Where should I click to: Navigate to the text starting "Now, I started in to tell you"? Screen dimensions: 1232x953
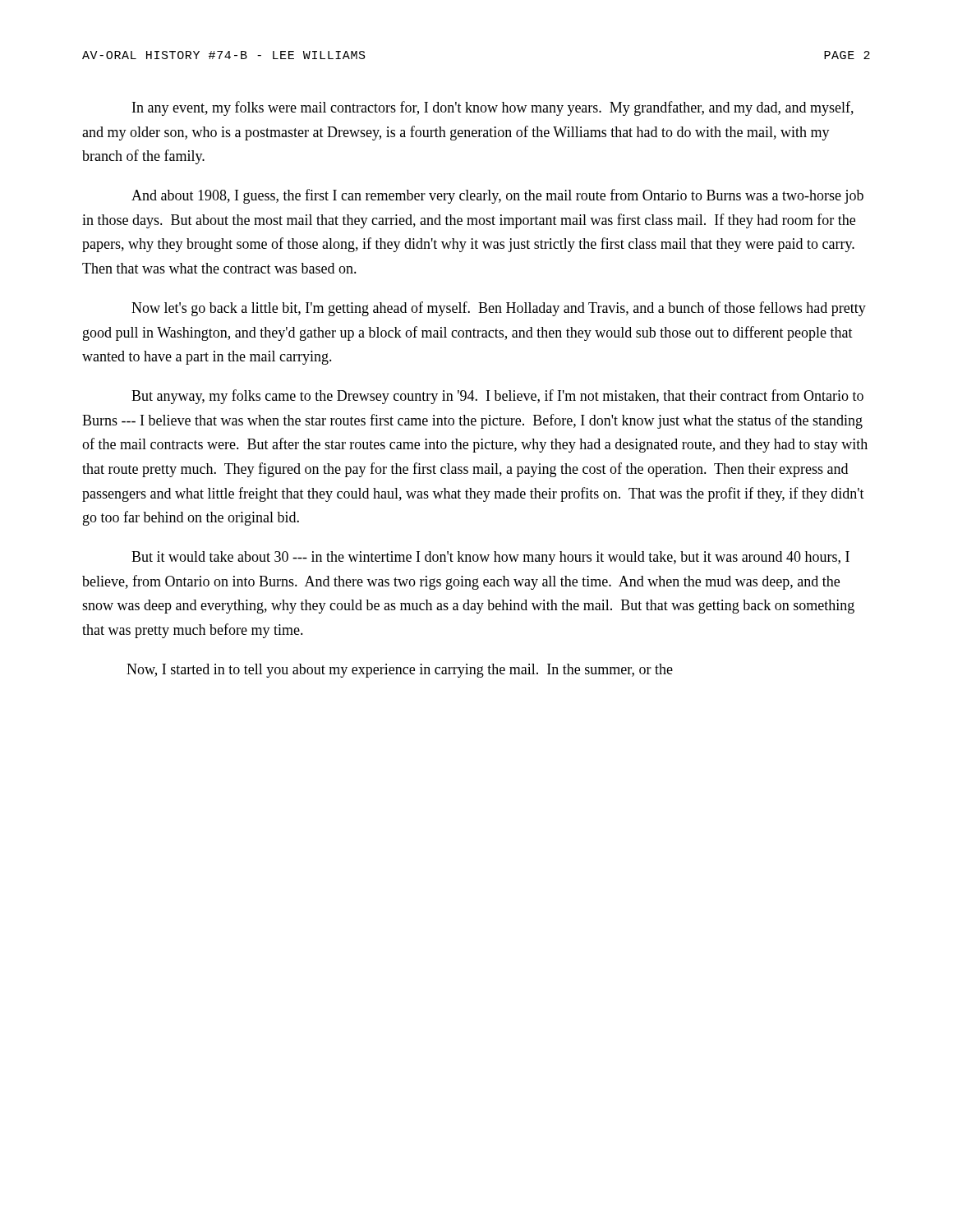tap(377, 669)
